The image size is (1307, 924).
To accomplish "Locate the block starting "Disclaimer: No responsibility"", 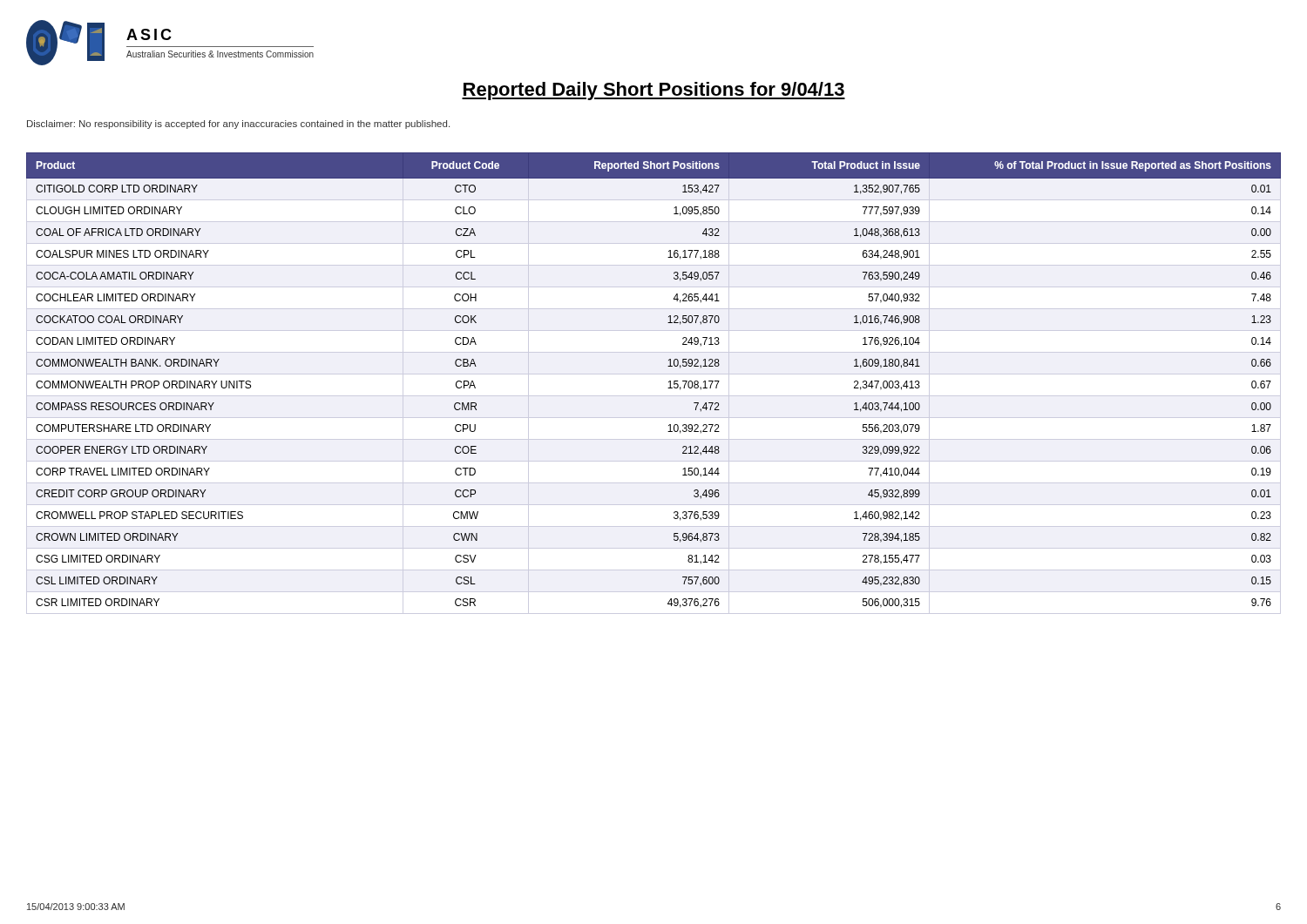I will tap(238, 124).
